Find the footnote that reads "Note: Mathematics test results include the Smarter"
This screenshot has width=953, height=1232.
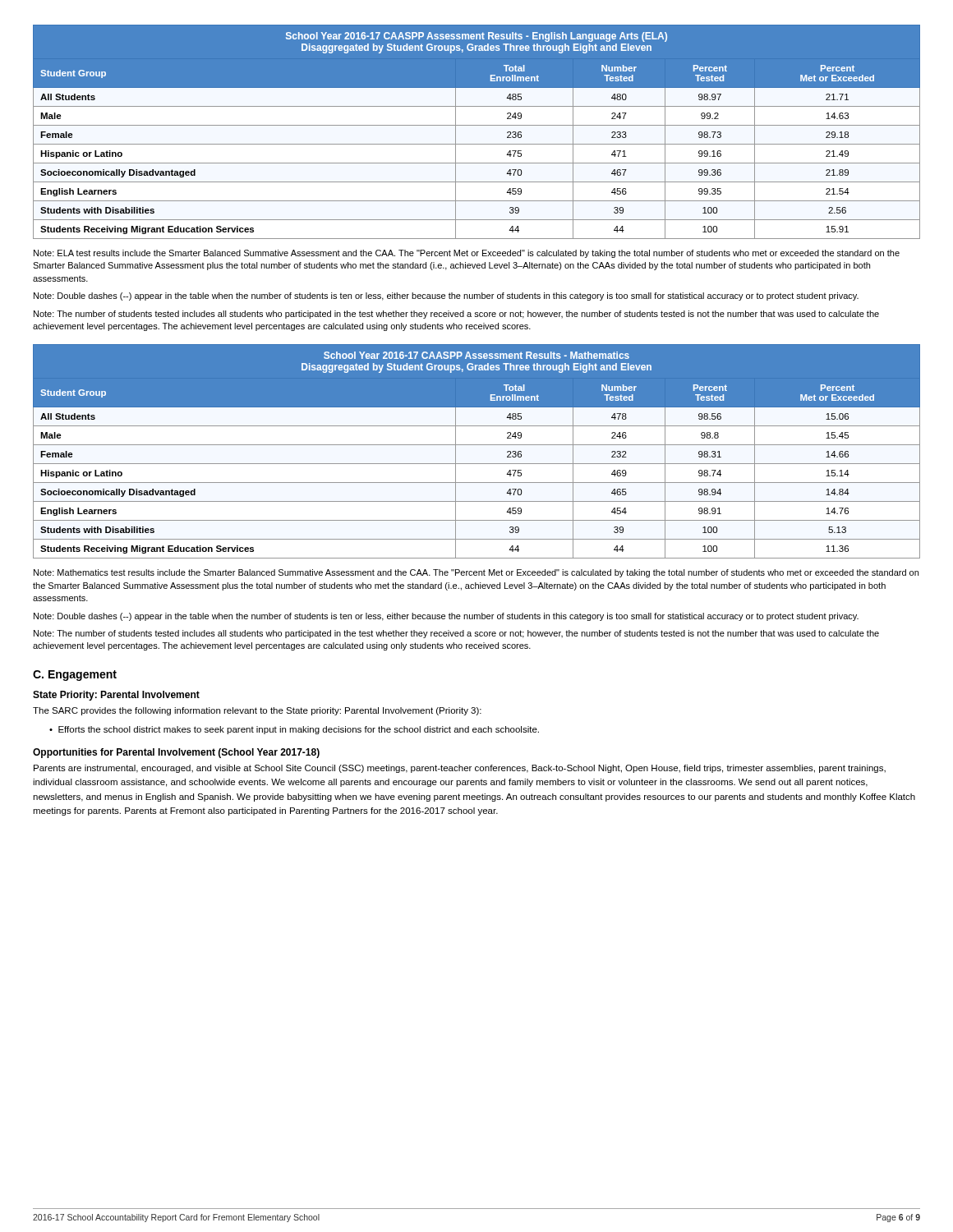(x=476, y=585)
